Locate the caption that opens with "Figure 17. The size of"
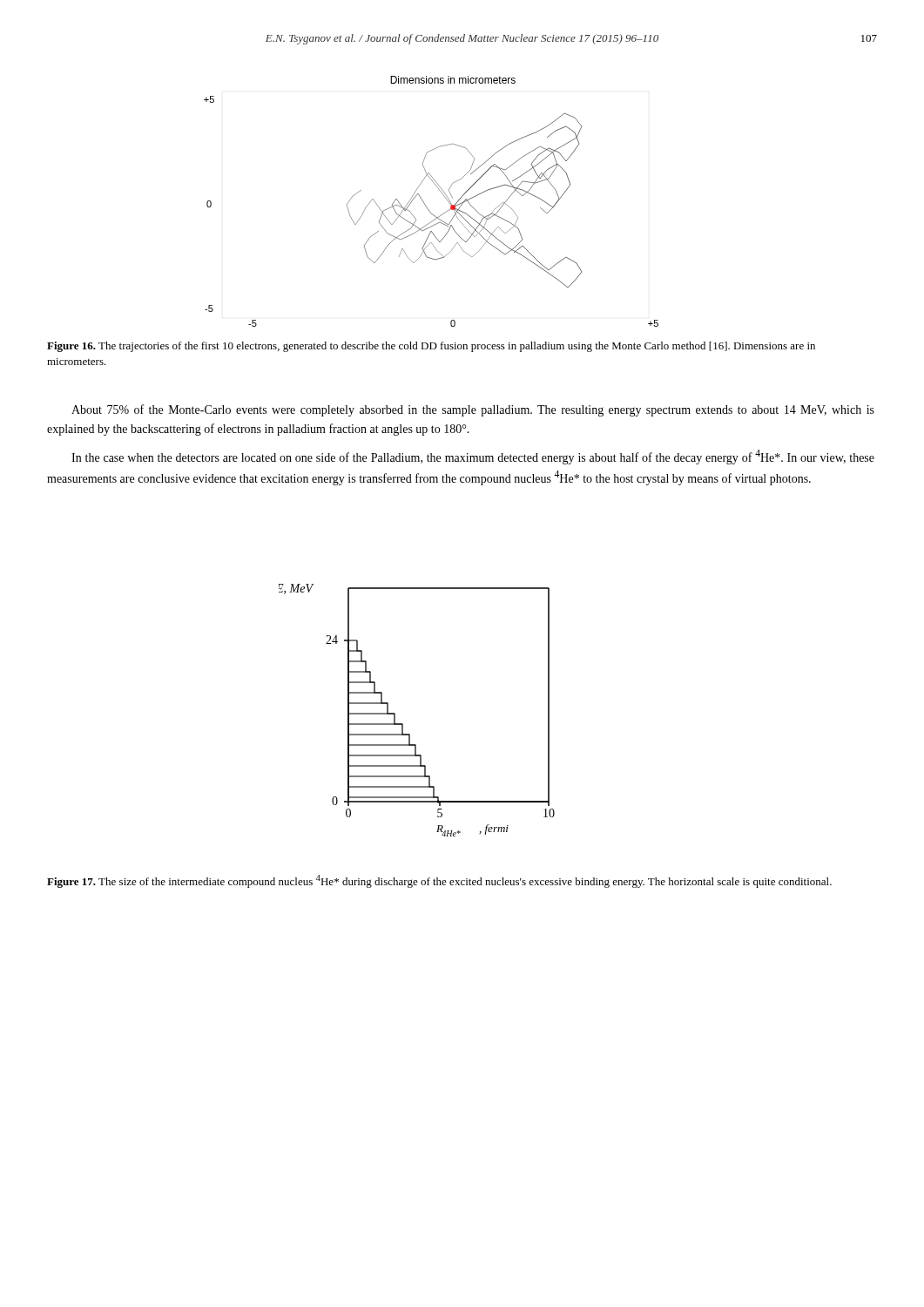This screenshot has height=1307, width=924. tap(440, 880)
